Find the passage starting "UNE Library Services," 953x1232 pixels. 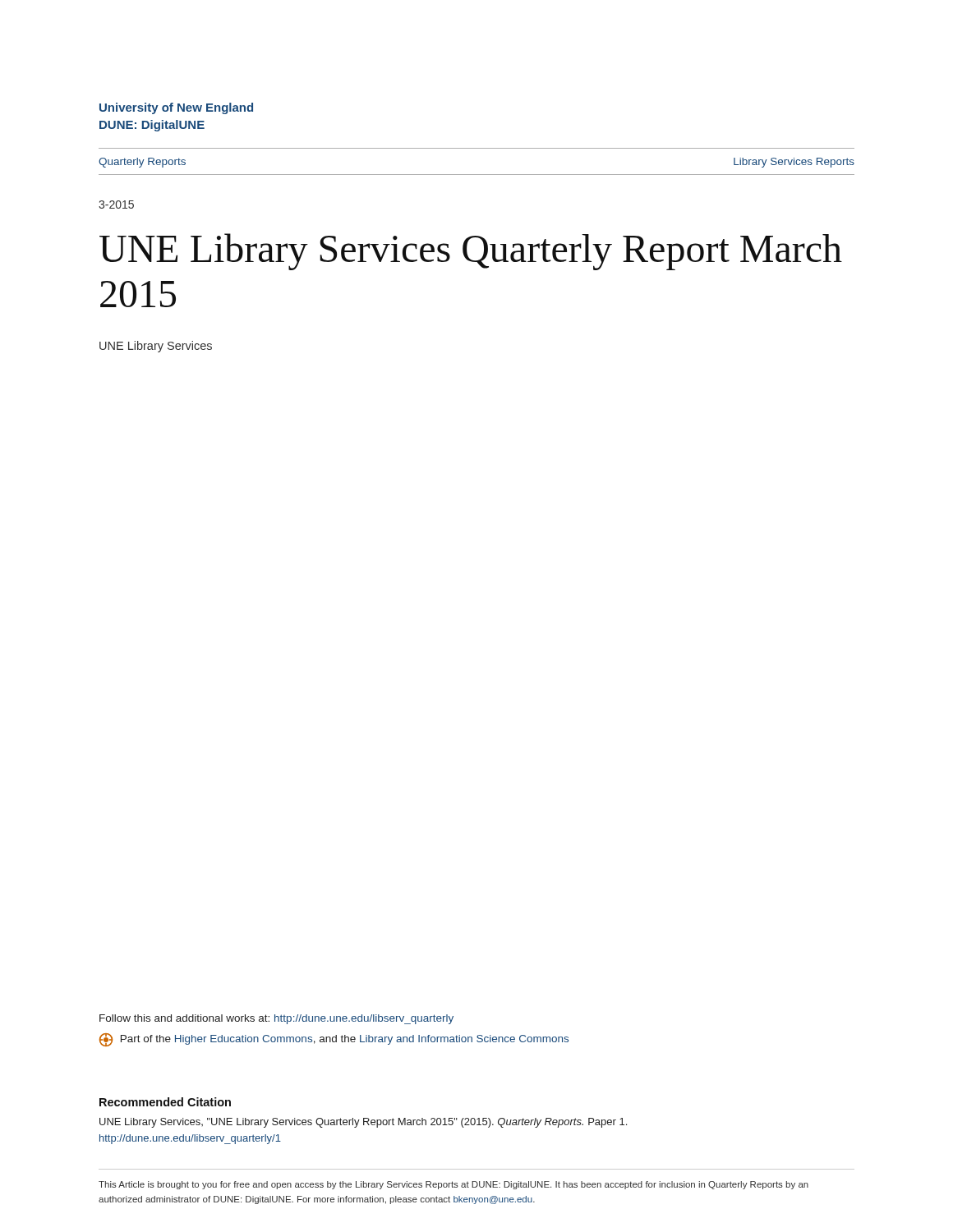tap(363, 1129)
